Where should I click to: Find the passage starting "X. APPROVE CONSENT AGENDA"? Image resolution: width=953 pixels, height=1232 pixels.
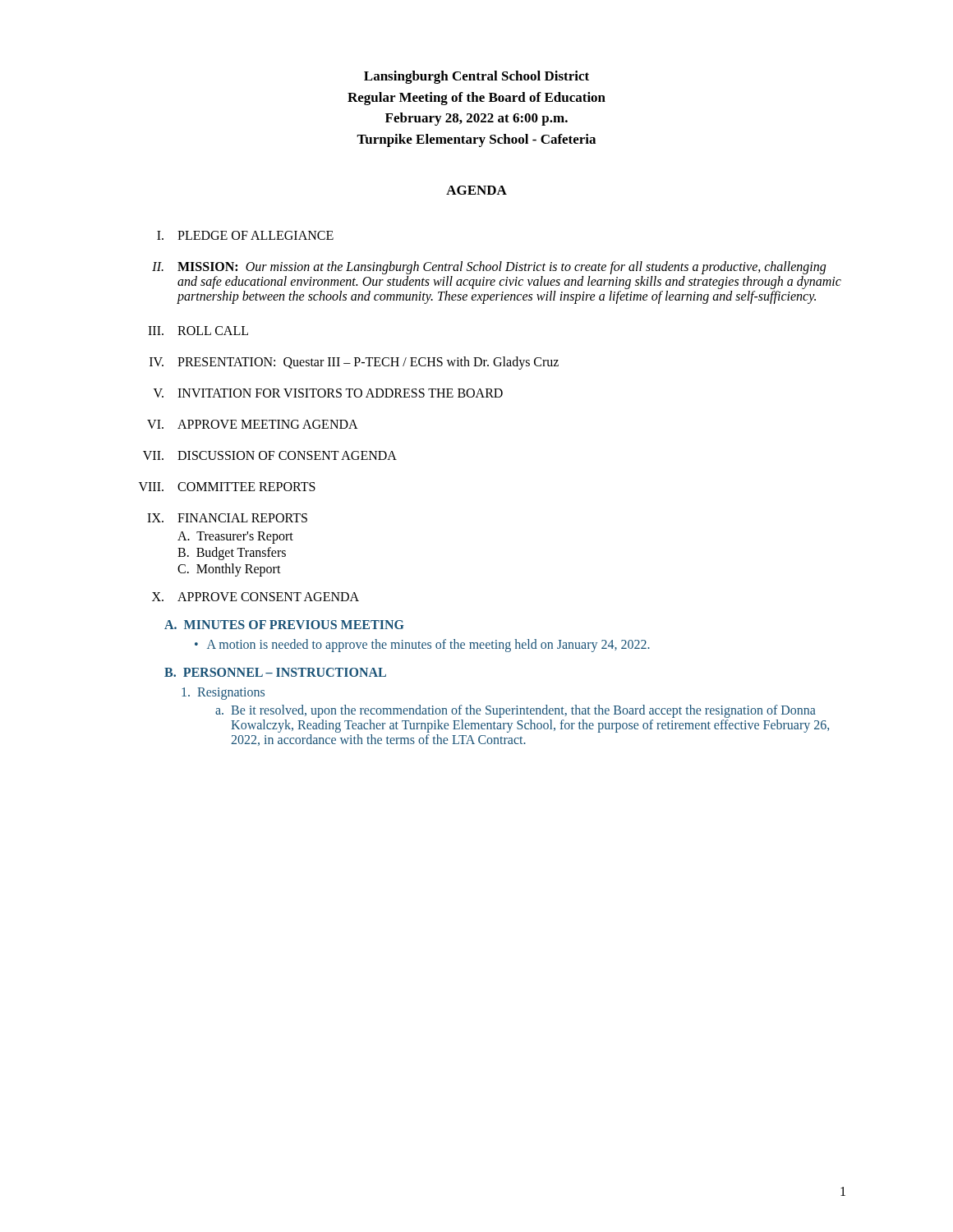(x=256, y=597)
